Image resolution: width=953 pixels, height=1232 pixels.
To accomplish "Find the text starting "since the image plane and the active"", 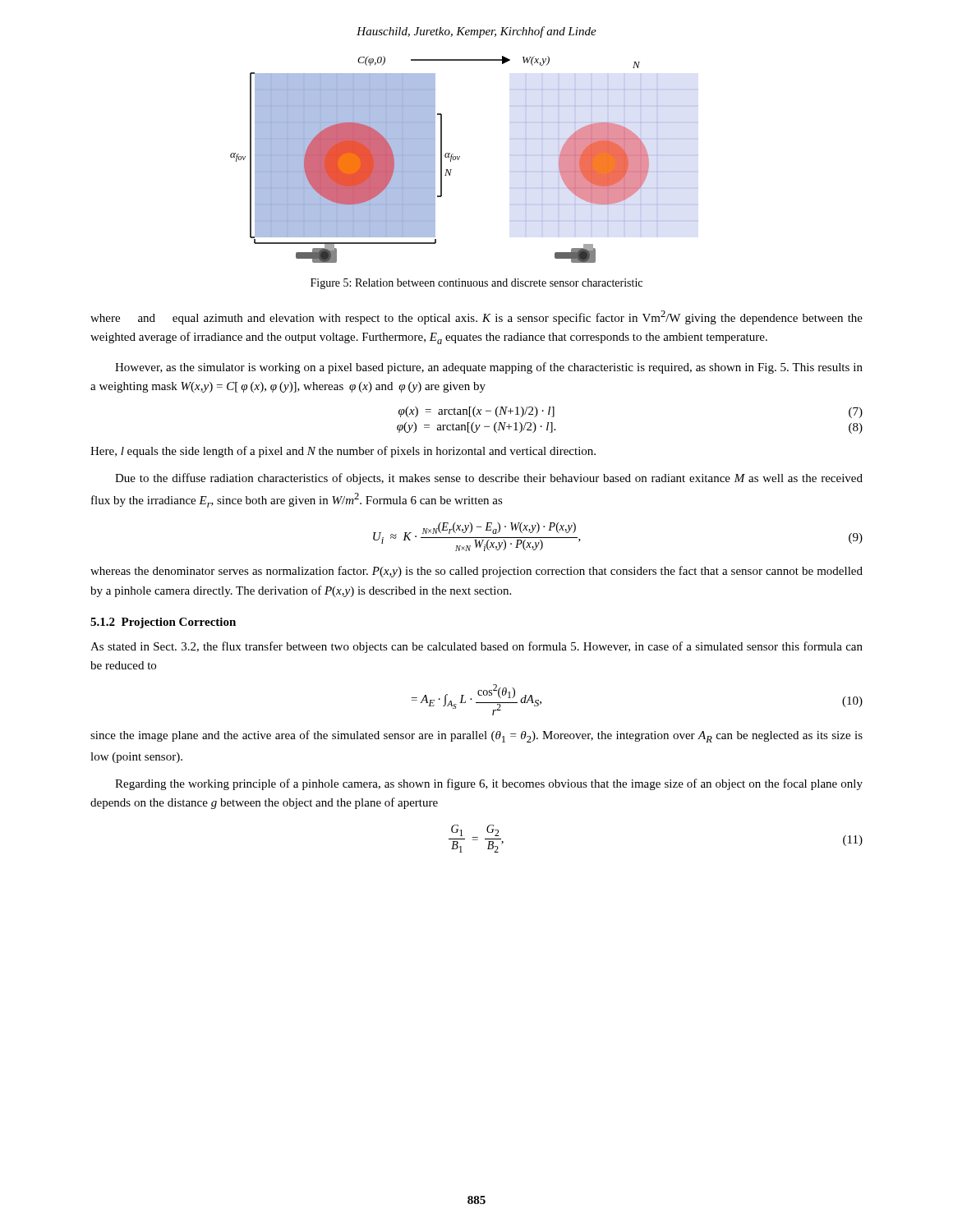I will click(x=476, y=746).
